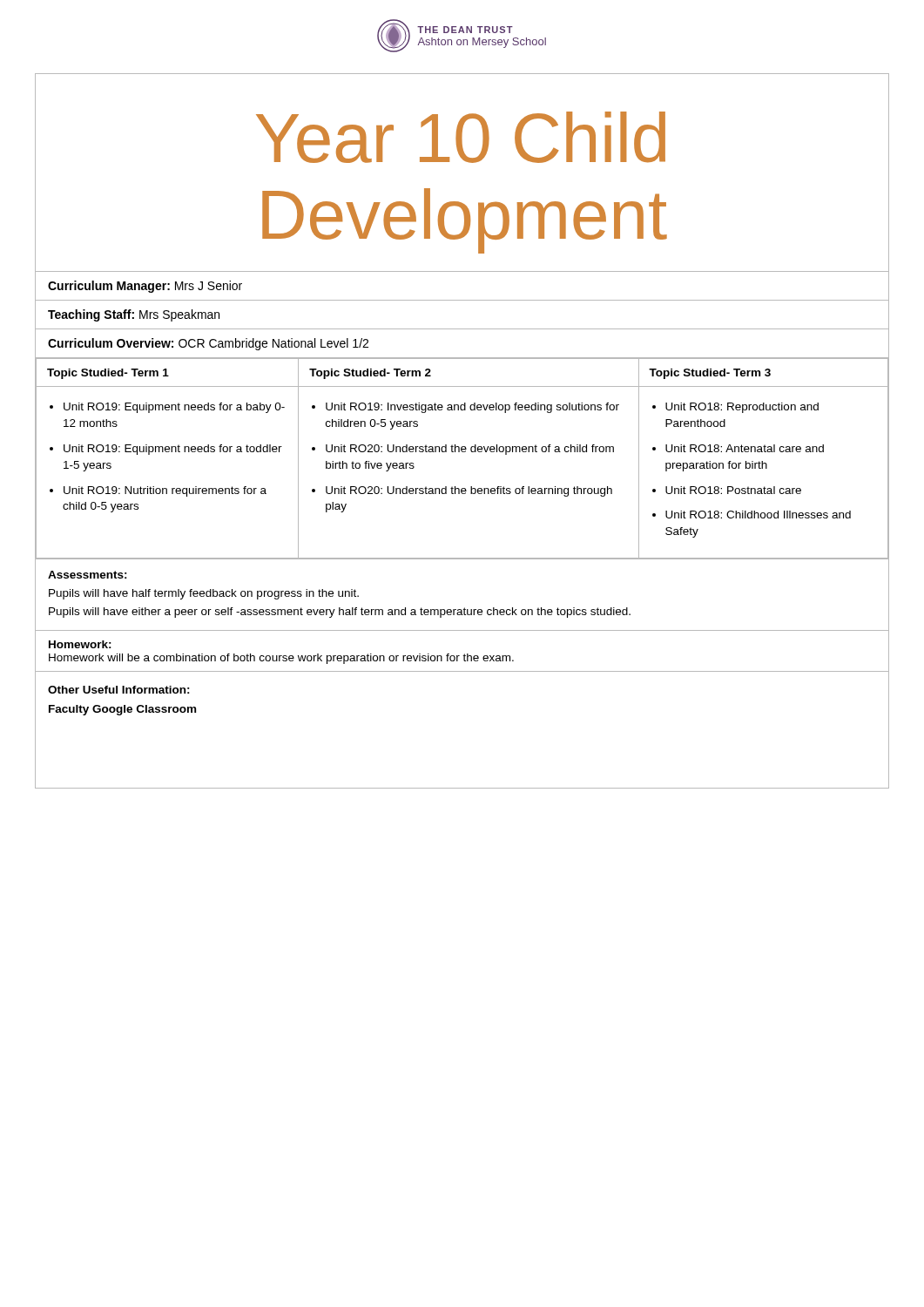The image size is (924, 1307).
Task: Navigate to the text starting "Other Useful Information: Faculty Google Classroom"
Action: point(119,690)
